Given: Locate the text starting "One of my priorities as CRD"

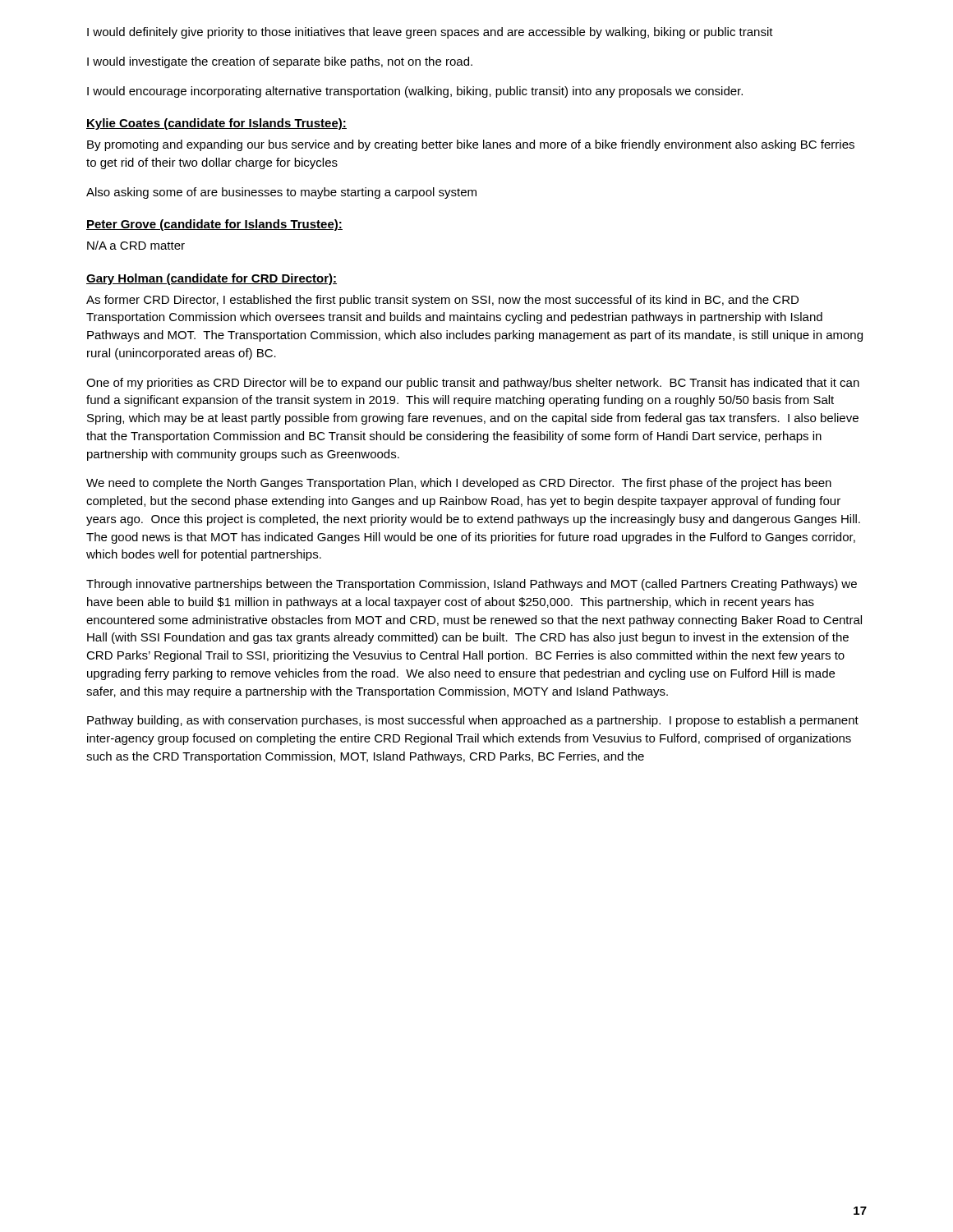Looking at the screenshot, I should [x=473, y=418].
